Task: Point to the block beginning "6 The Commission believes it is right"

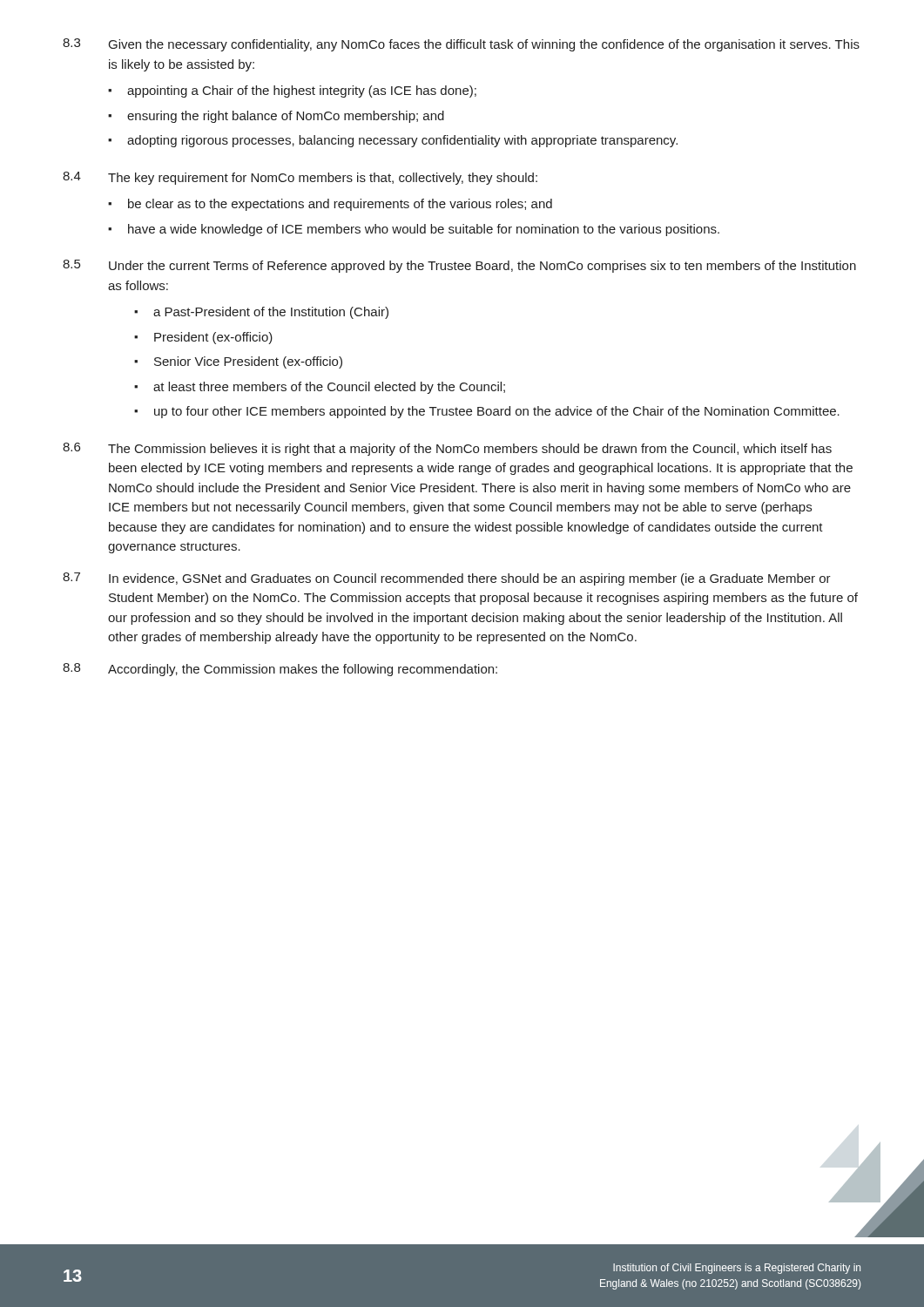Action: pos(462,498)
